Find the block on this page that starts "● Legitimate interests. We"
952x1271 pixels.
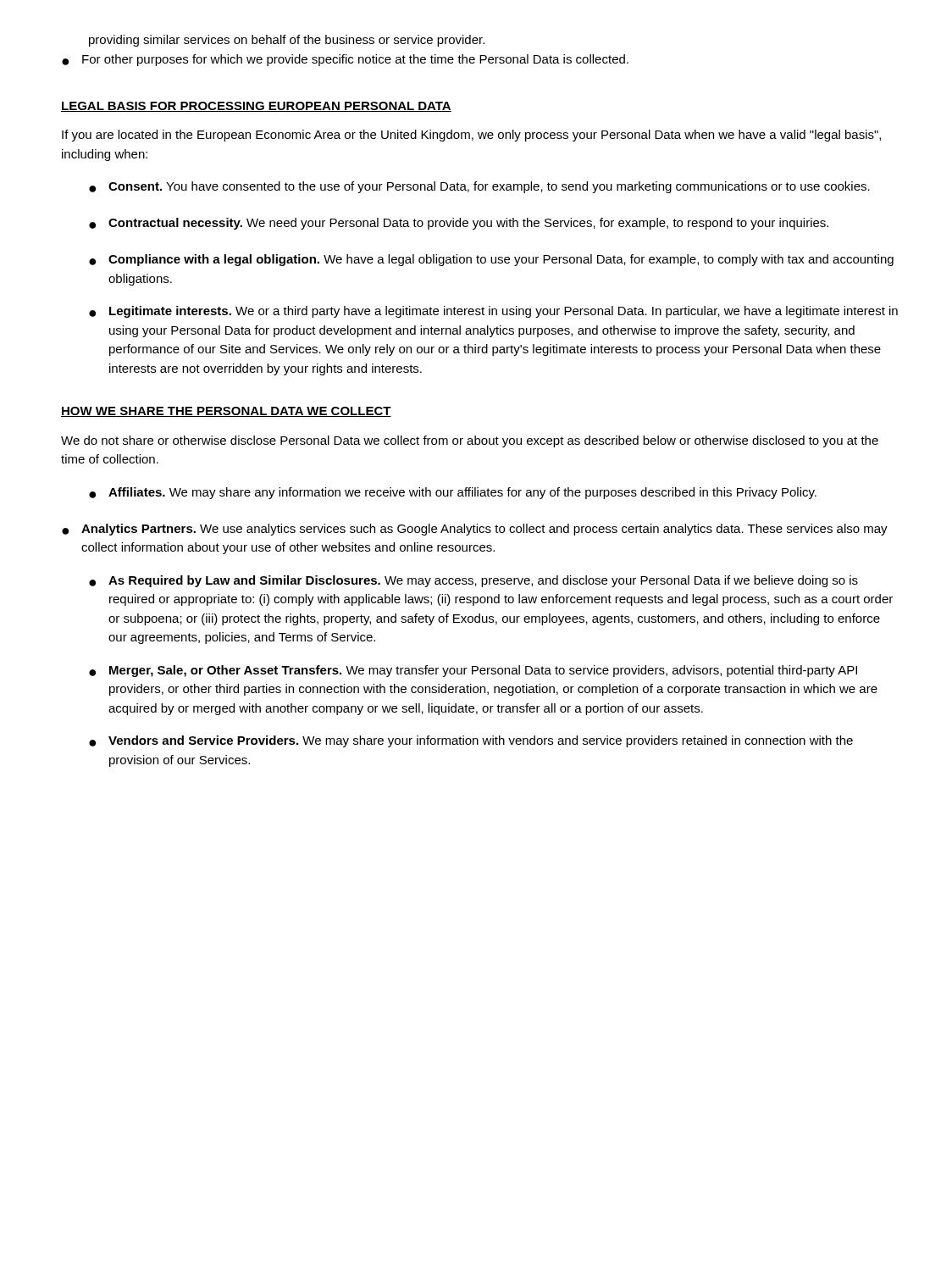coord(495,340)
